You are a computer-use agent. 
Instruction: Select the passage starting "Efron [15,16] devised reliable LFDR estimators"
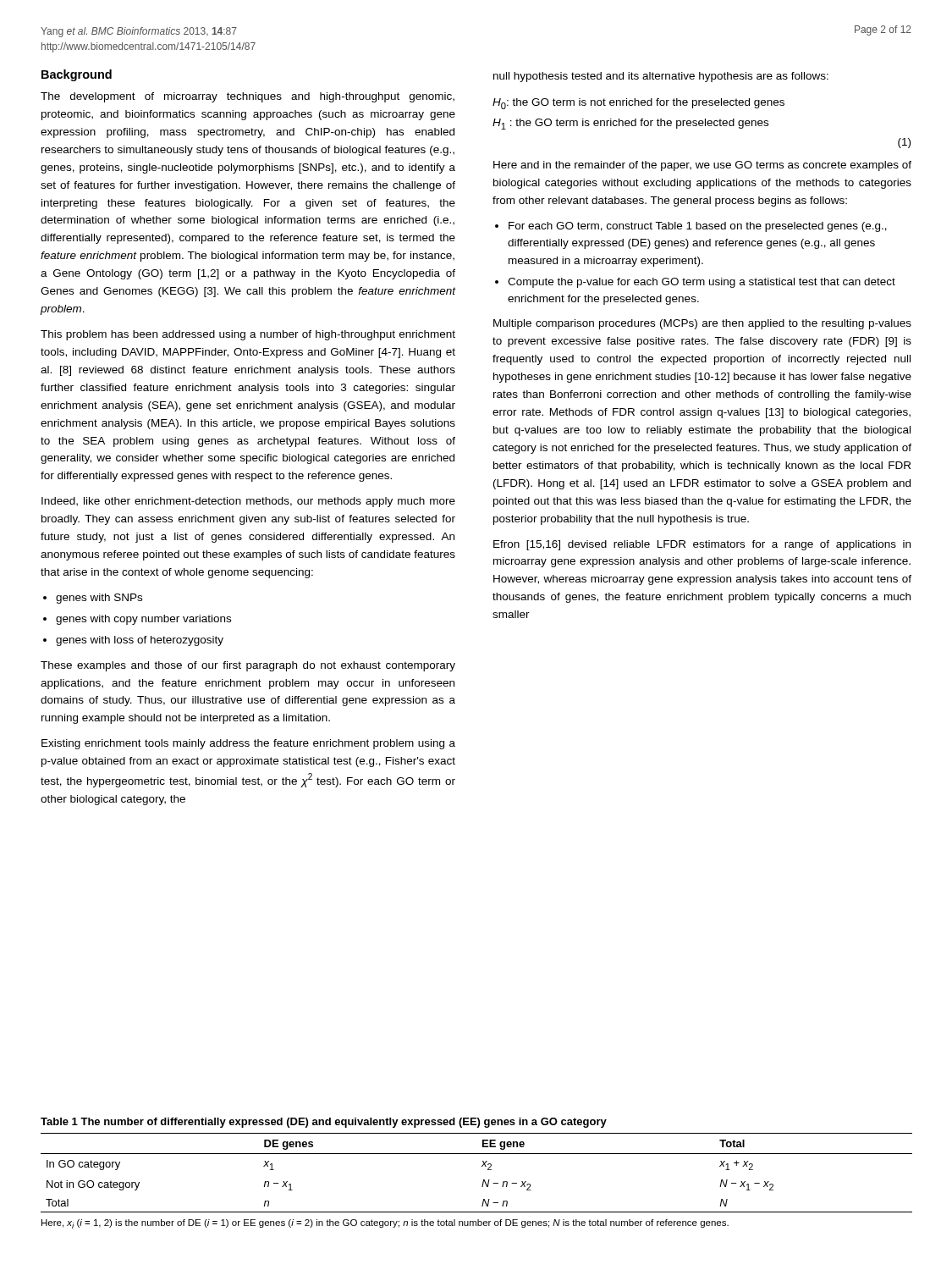(x=702, y=580)
